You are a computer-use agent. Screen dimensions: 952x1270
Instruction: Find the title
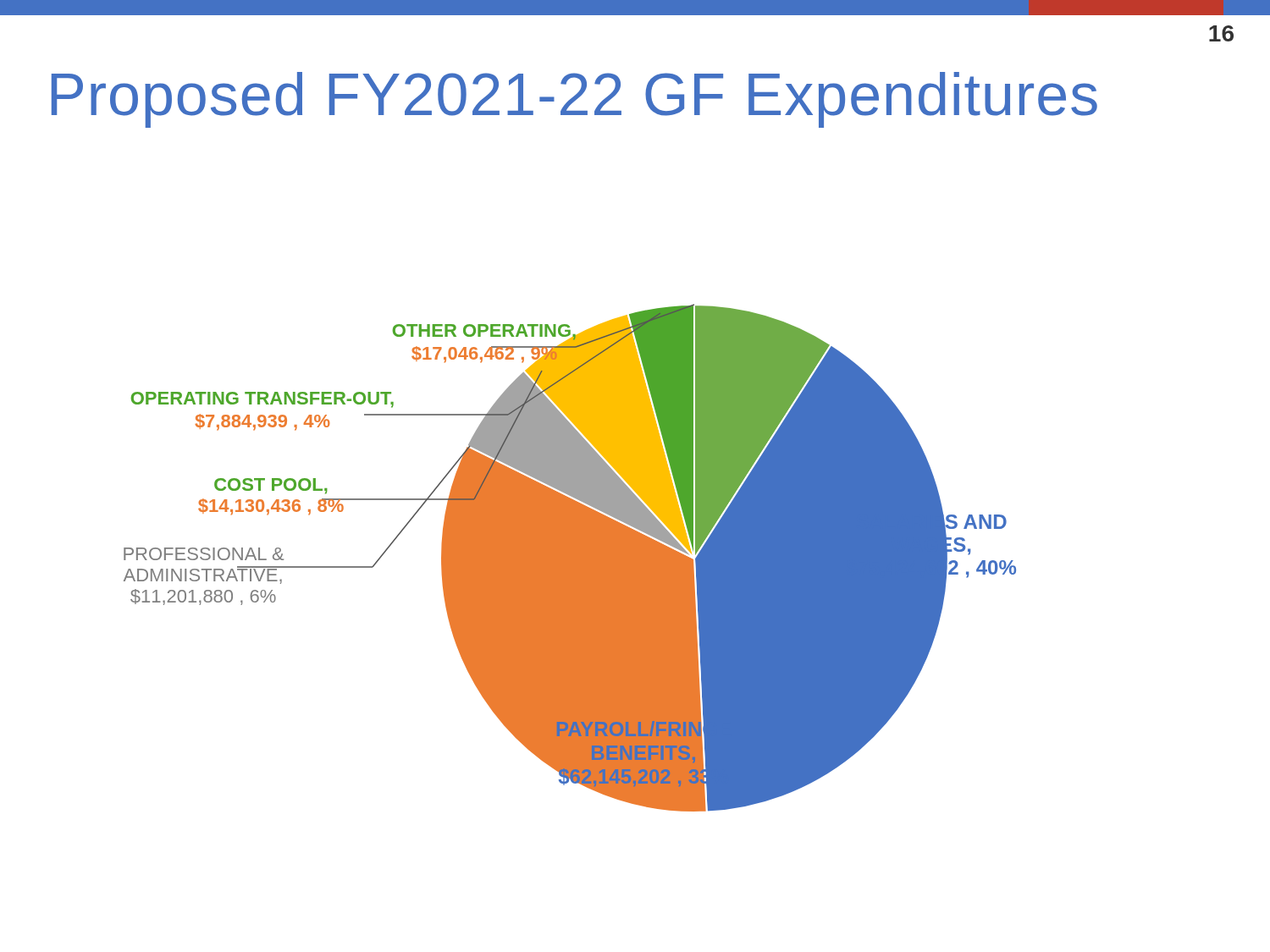tap(573, 95)
